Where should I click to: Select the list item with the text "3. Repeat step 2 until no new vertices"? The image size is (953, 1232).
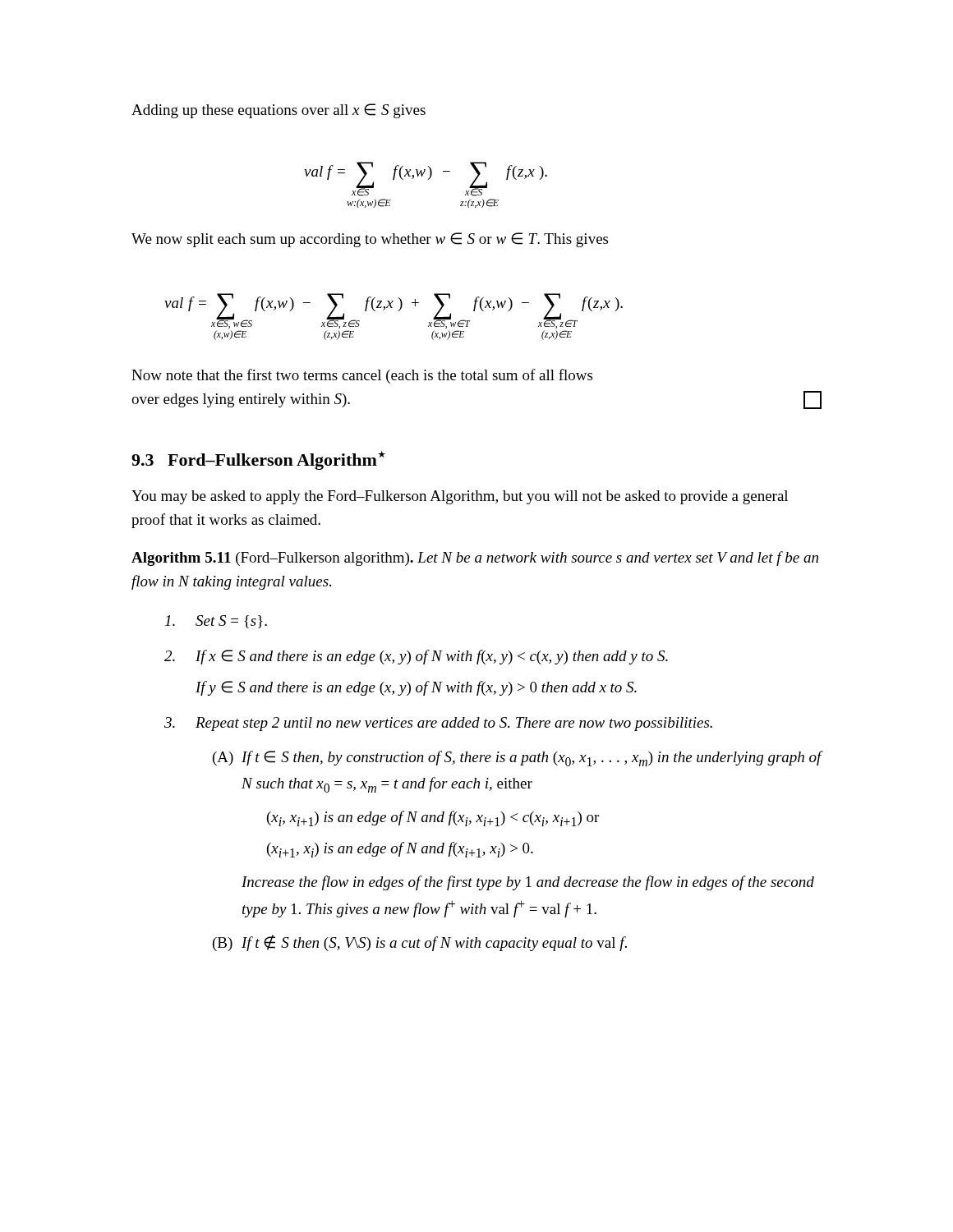493,833
